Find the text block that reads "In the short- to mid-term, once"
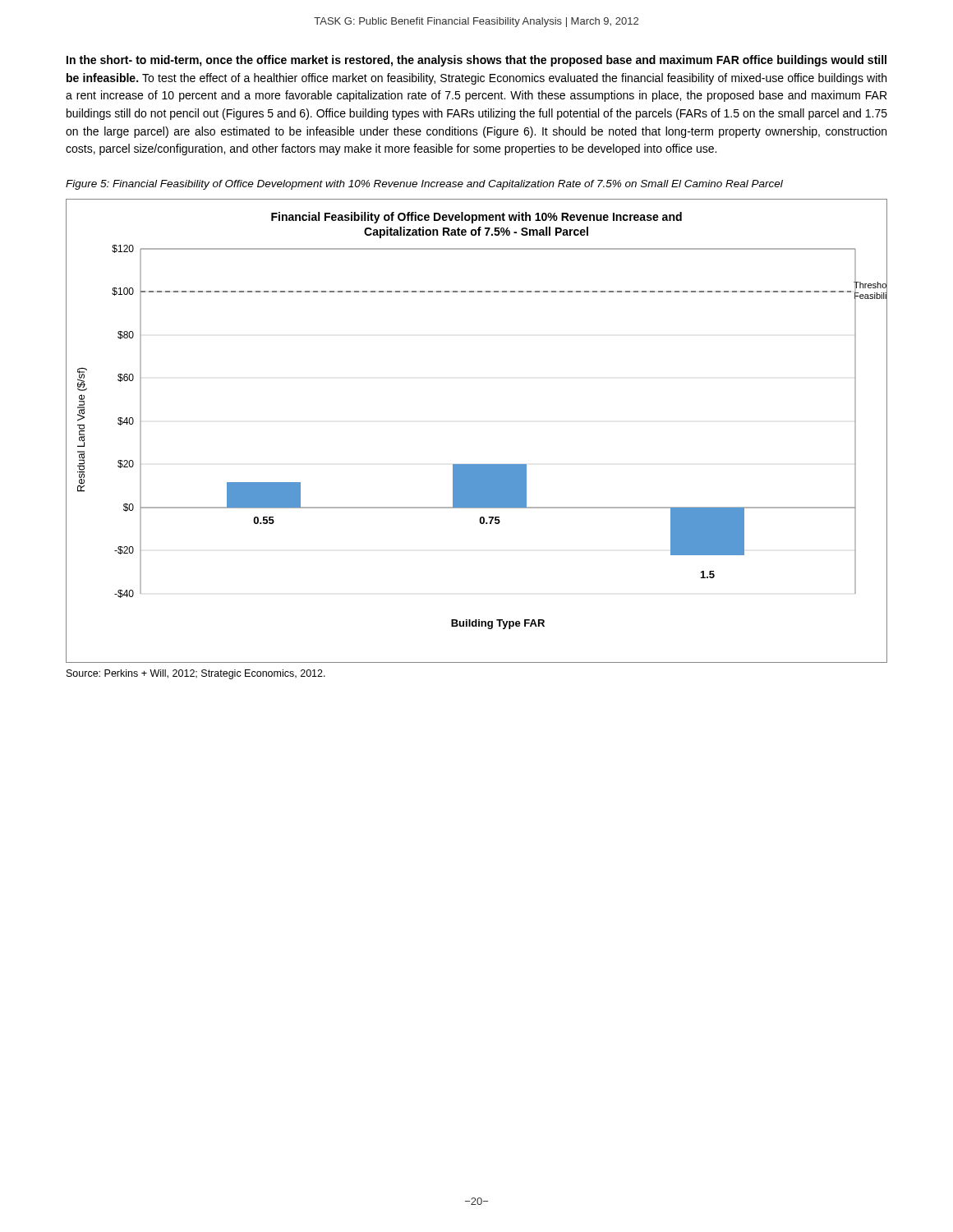The height and width of the screenshot is (1232, 953). (476, 104)
